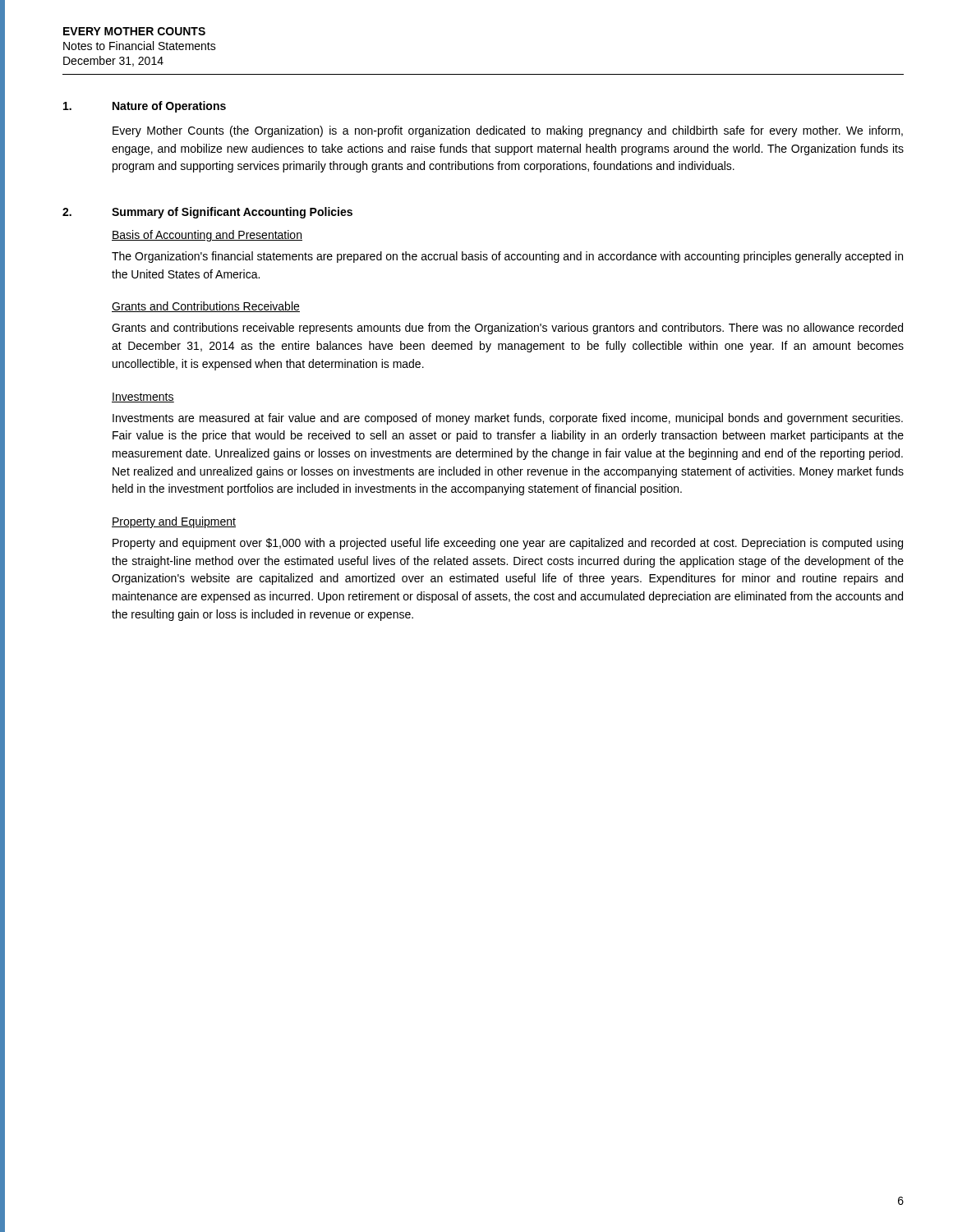Viewport: 953px width, 1232px height.
Task: Click on the block starting "Property and equipment over $1,000"
Action: tap(508, 578)
